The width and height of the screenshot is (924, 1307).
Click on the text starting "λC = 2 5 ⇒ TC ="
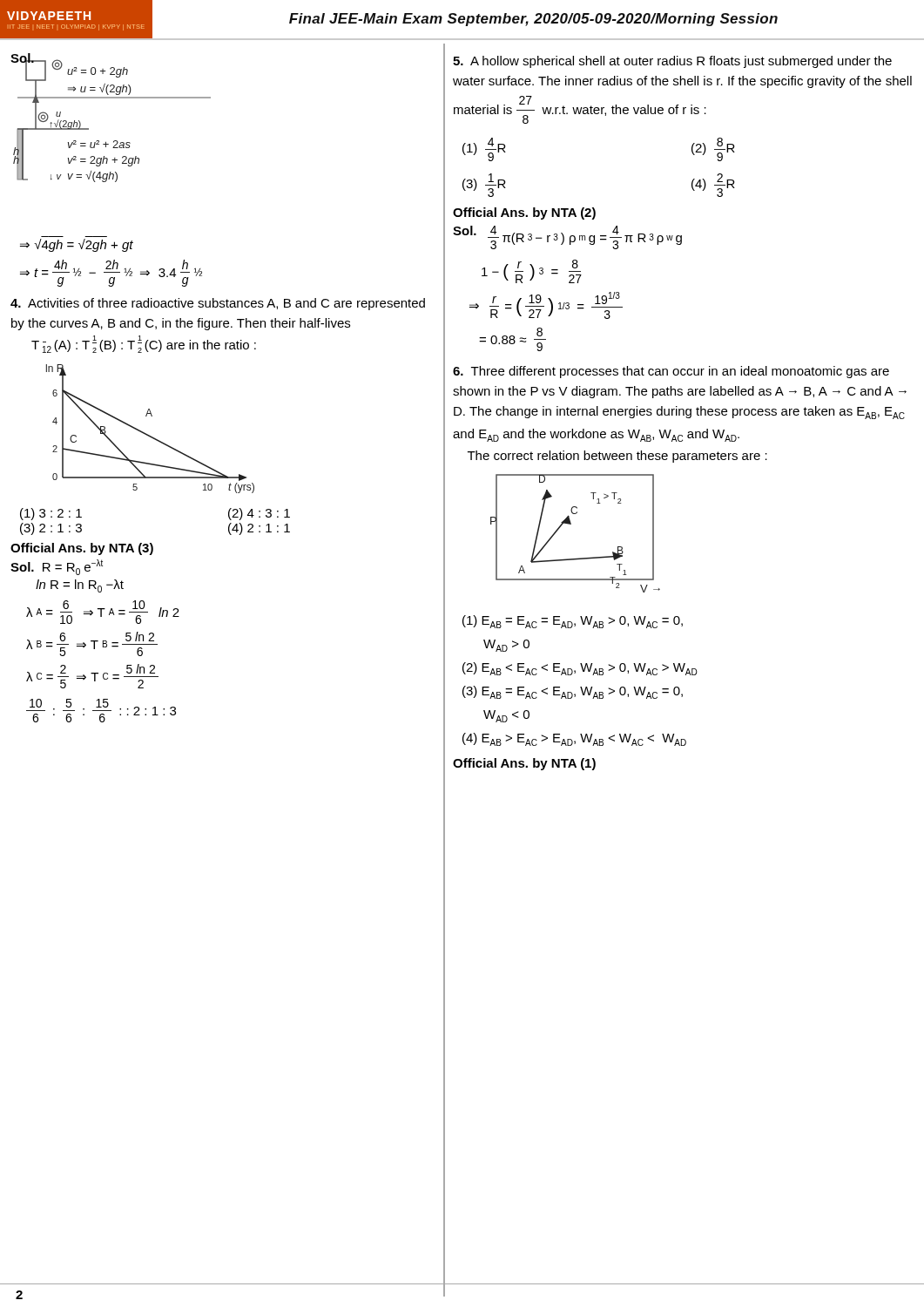(x=92, y=677)
